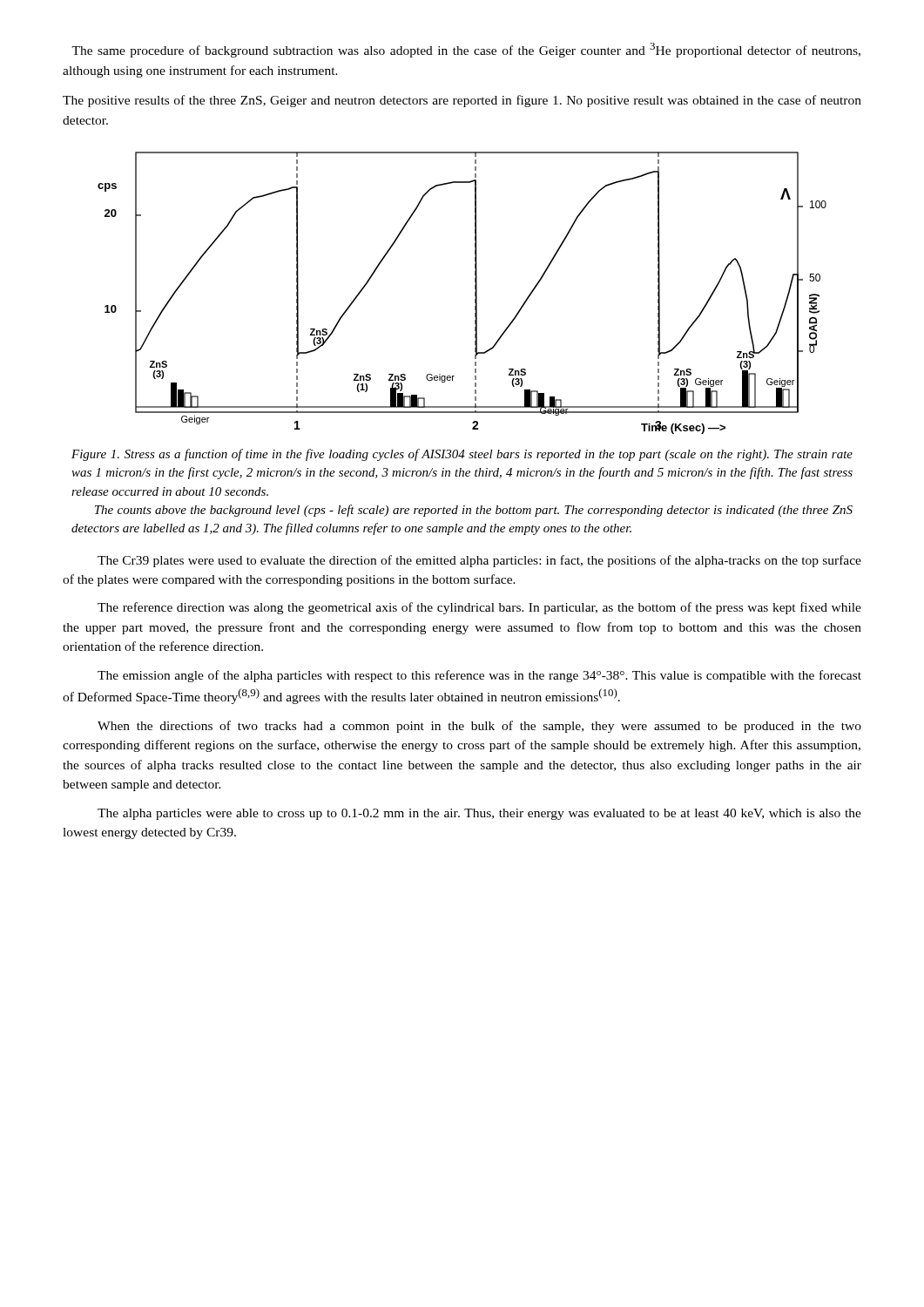Select the caption with the text "Figure 1. Stress"
The height and width of the screenshot is (1307, 924).
coord(462,455)
